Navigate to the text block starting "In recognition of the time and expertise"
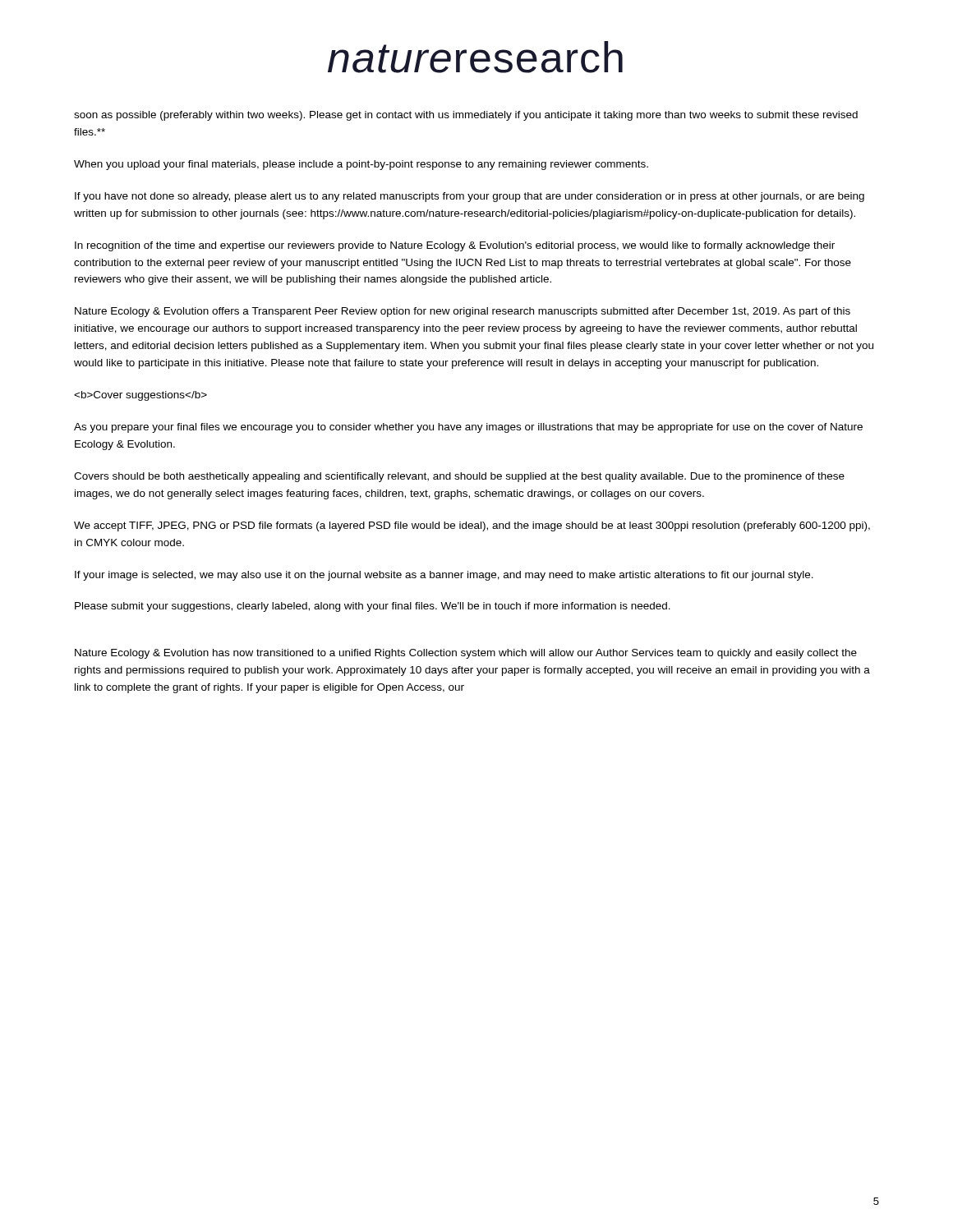 [463, 262]
